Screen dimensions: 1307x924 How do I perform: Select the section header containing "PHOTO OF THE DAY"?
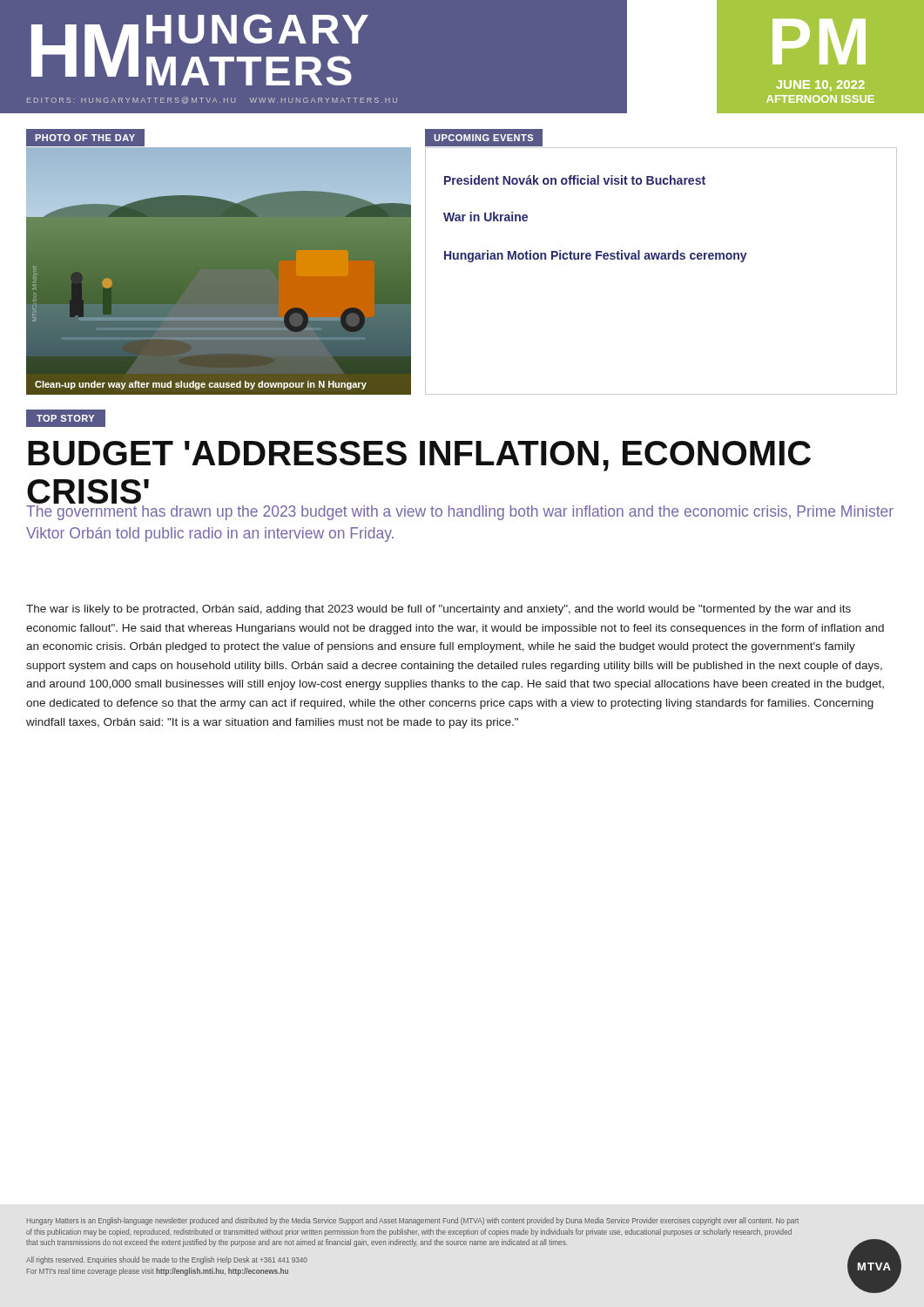click(85, 138)
